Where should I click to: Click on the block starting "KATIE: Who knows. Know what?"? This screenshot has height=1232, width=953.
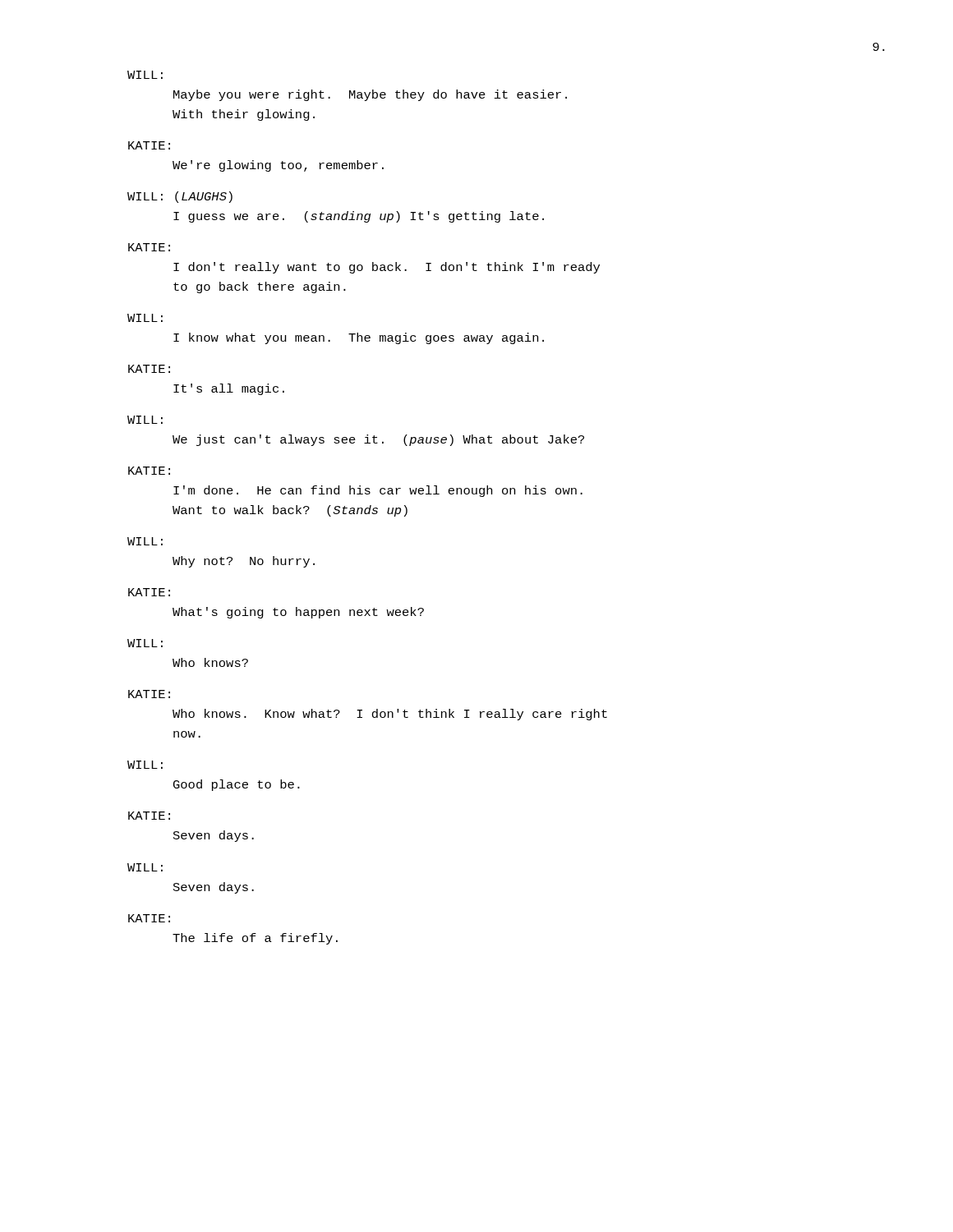(x=464, y=715)
